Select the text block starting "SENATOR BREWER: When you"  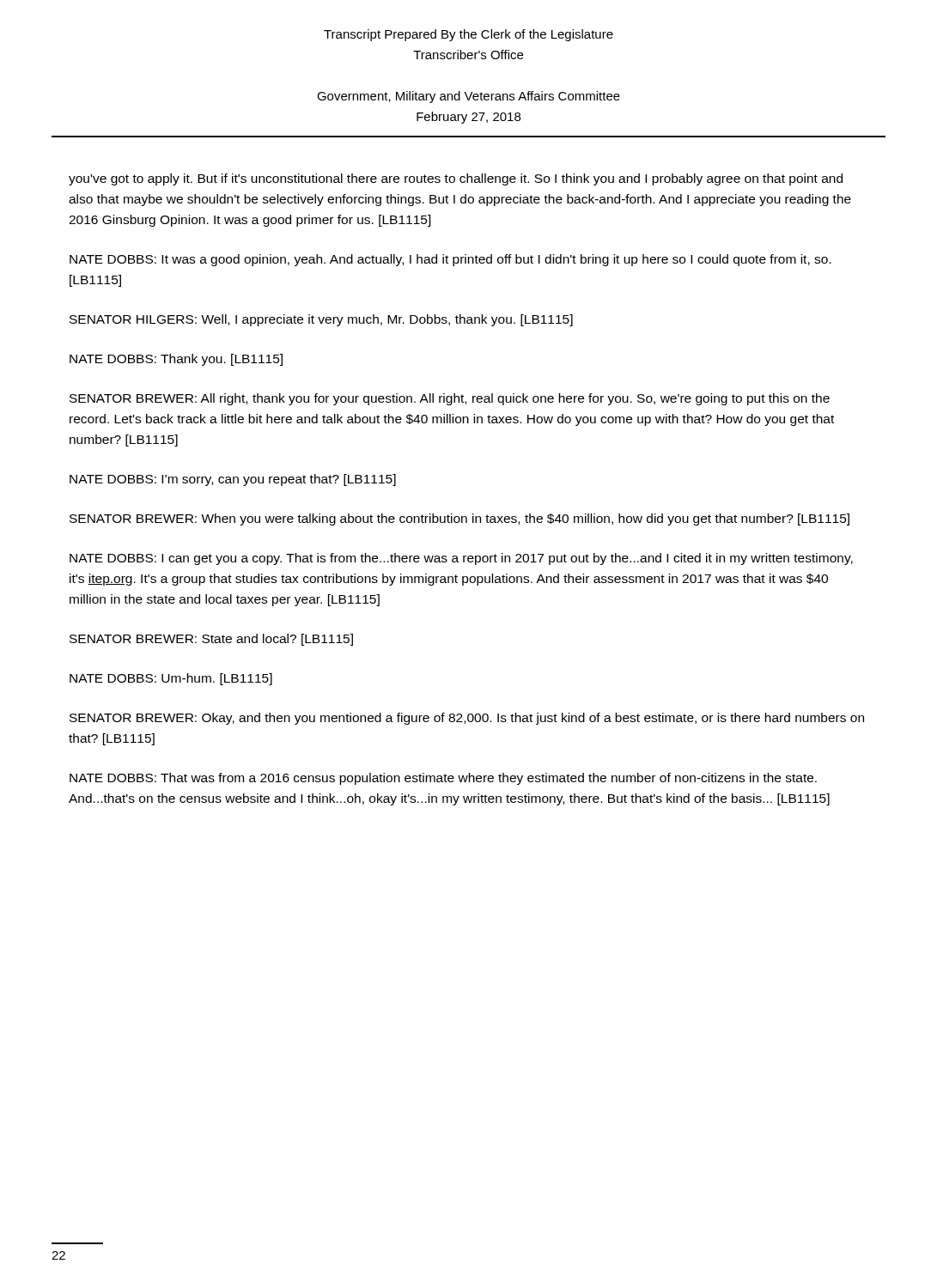click(x=460, y=518)
